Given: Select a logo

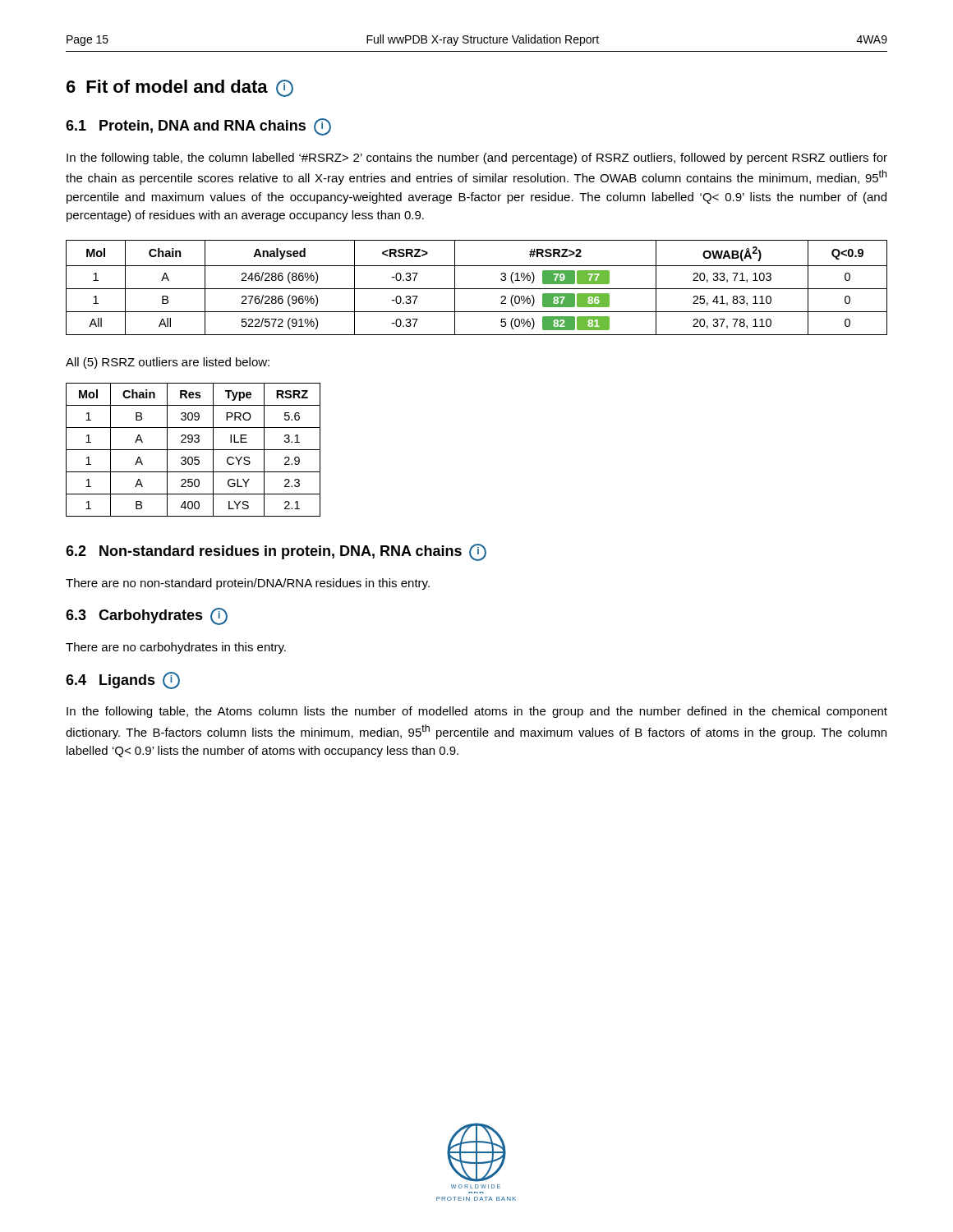Looking at the screenshot, I should click(476, 1162).
